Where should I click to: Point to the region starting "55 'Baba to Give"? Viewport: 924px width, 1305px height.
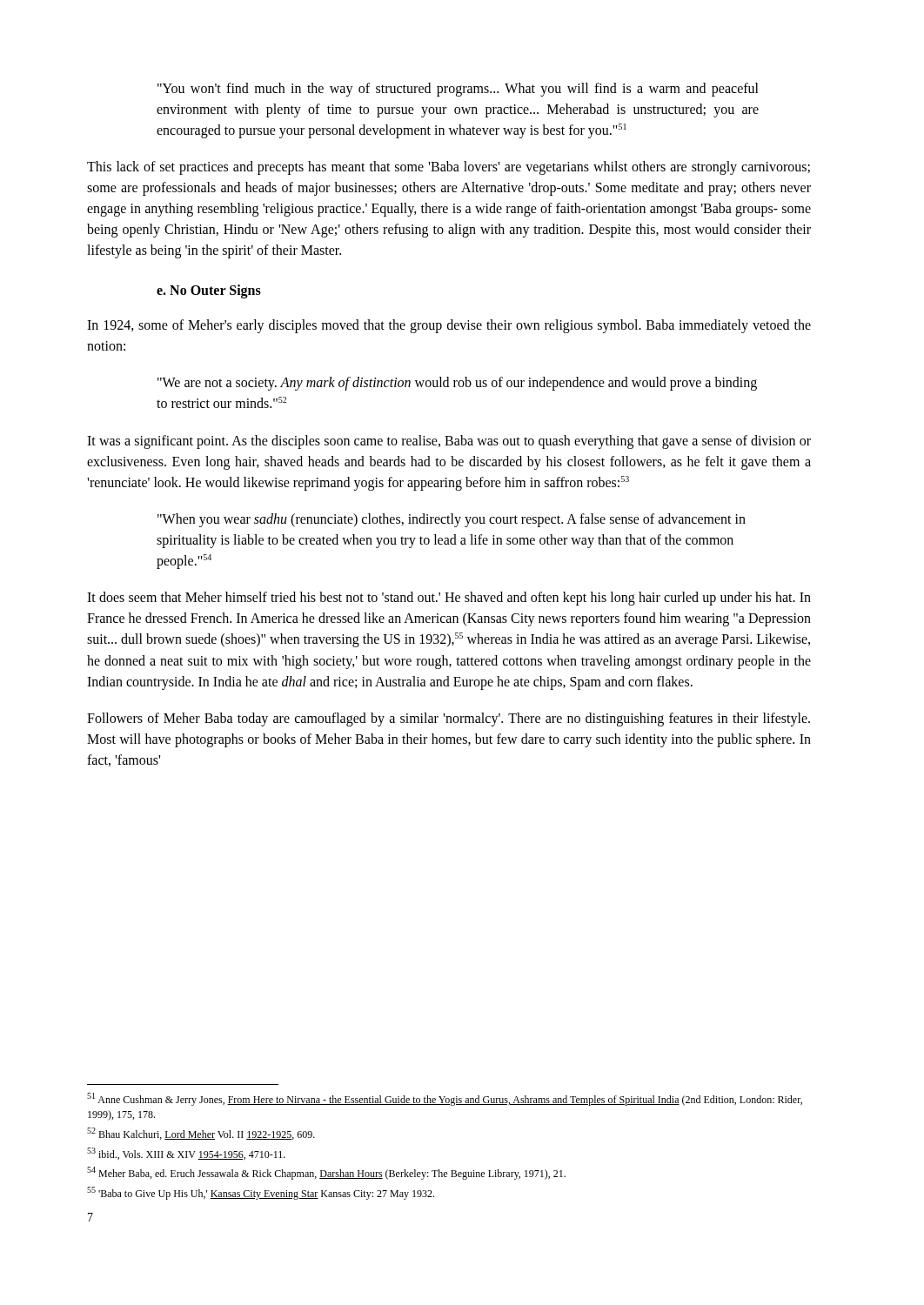click(x=261, y=1193)
